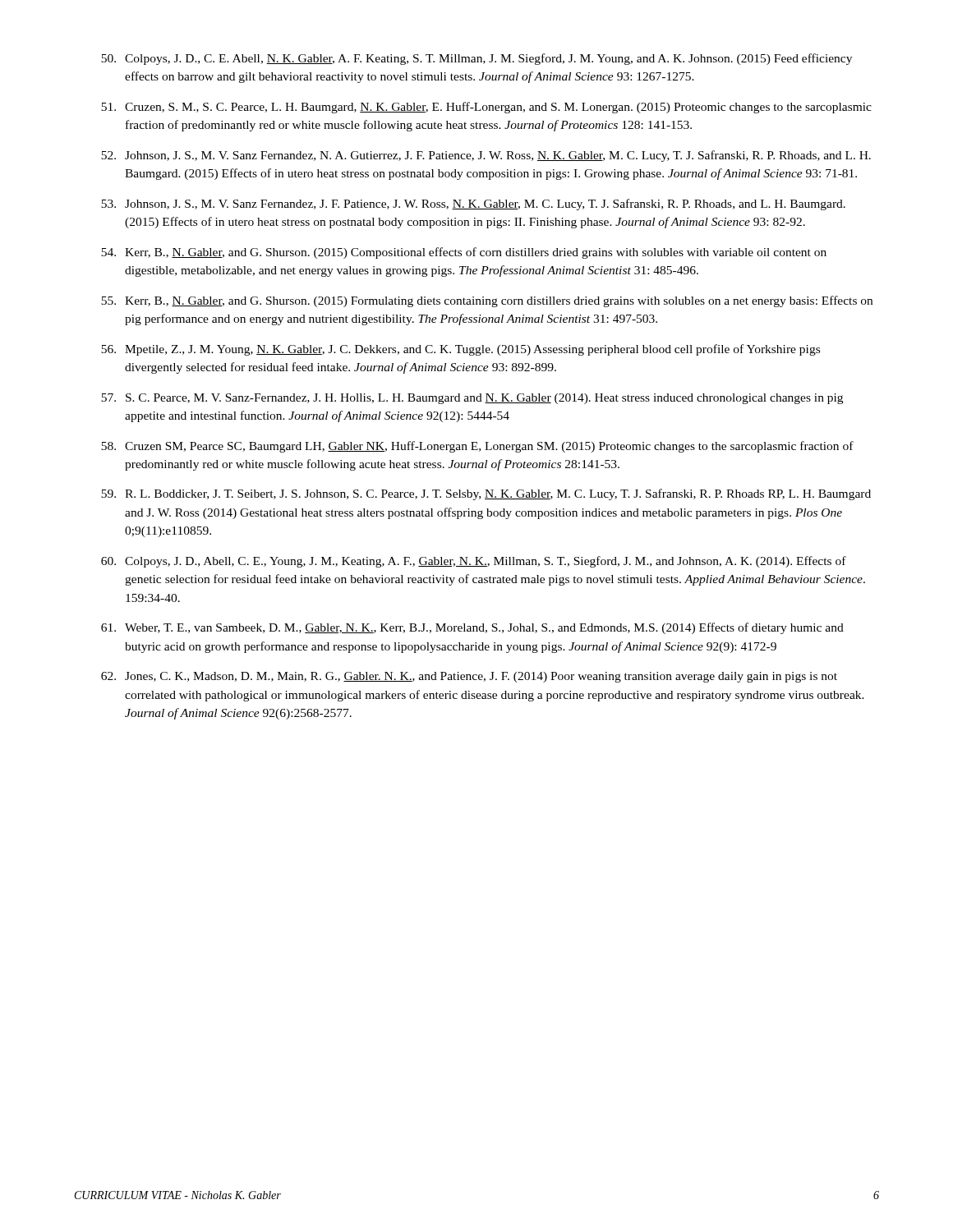
Task: Point to the element starting "52. Johnson, J. S.,"
Action: [x=476, y=165]
